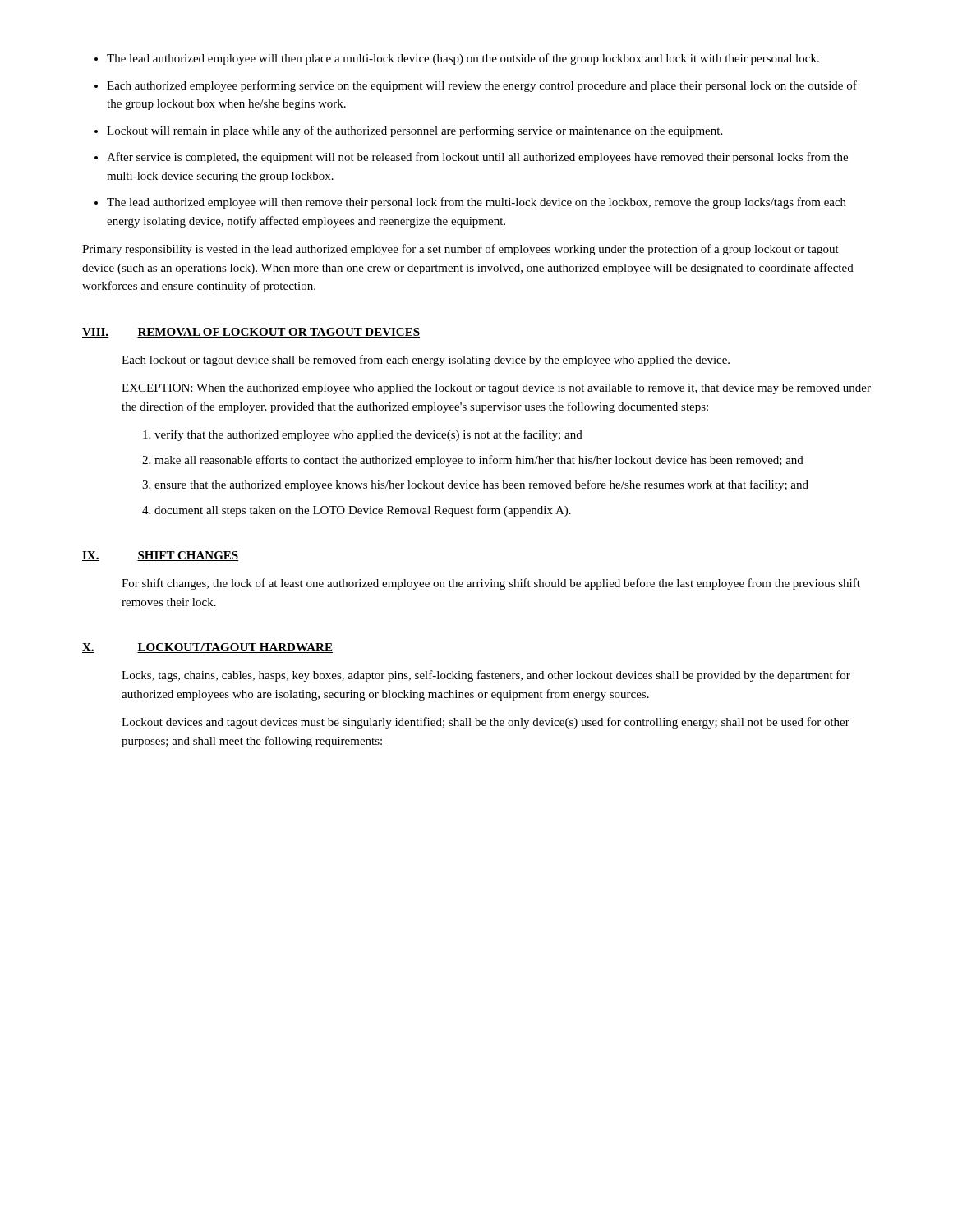Click on the text block starting "After service is completed, the equipment"
Screen dimensions: 1232x953
click(489, 166)
